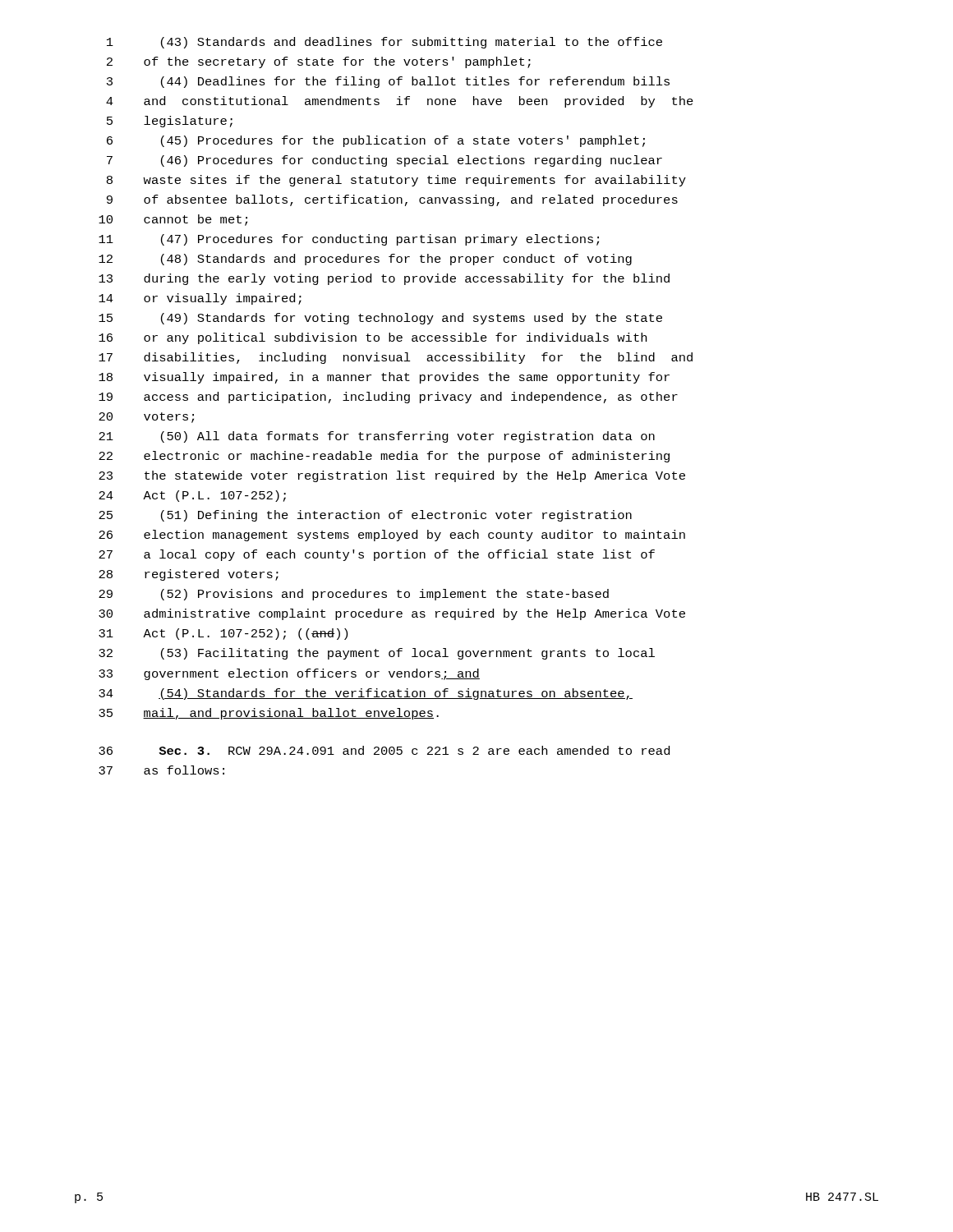Find the list item containing "15 (49) Standards for voting technology"
Viewport: 953px width, 1232px height.
click(x=485, y=368)
